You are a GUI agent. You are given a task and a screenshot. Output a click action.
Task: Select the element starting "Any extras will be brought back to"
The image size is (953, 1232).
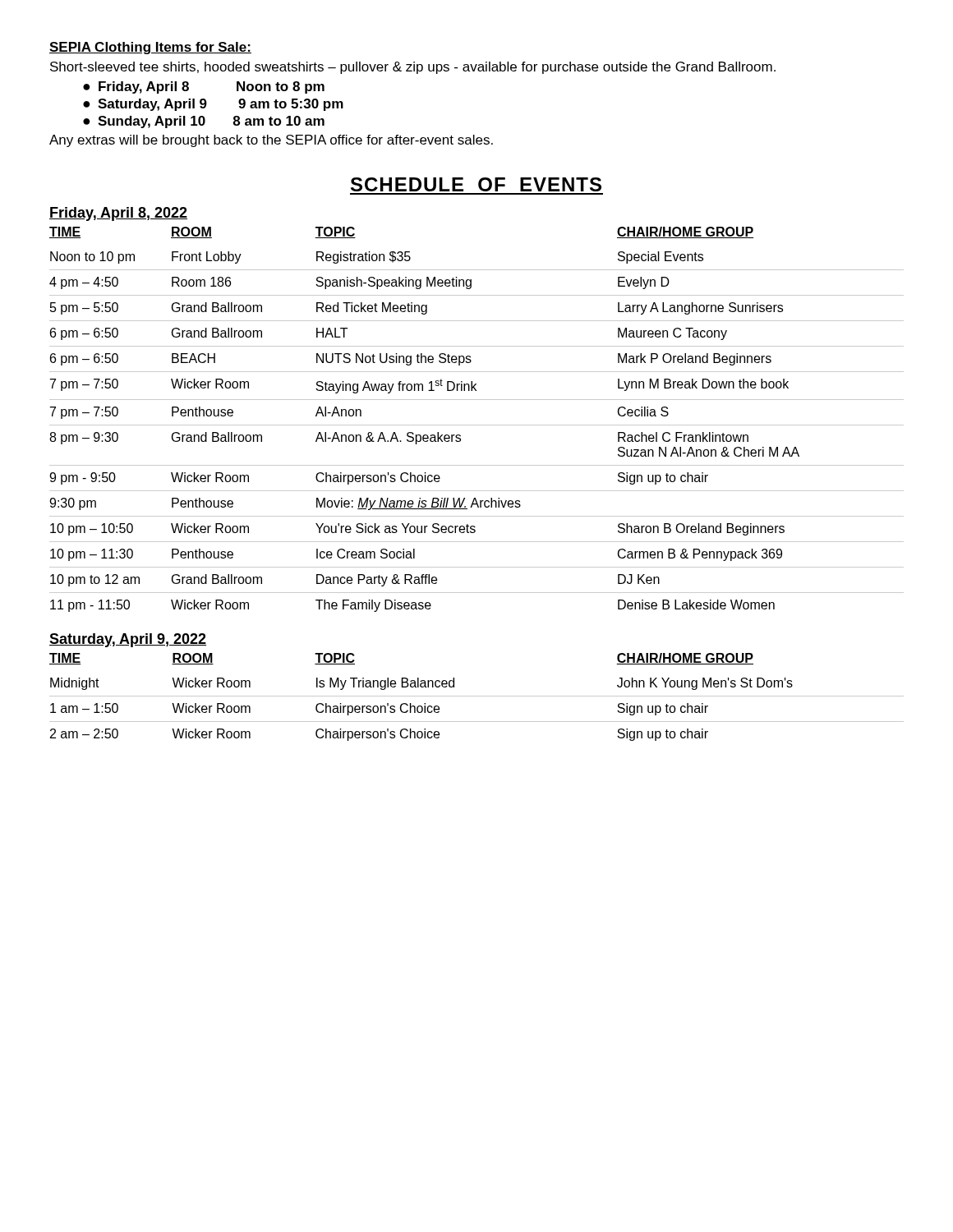[x=272, y=140]
